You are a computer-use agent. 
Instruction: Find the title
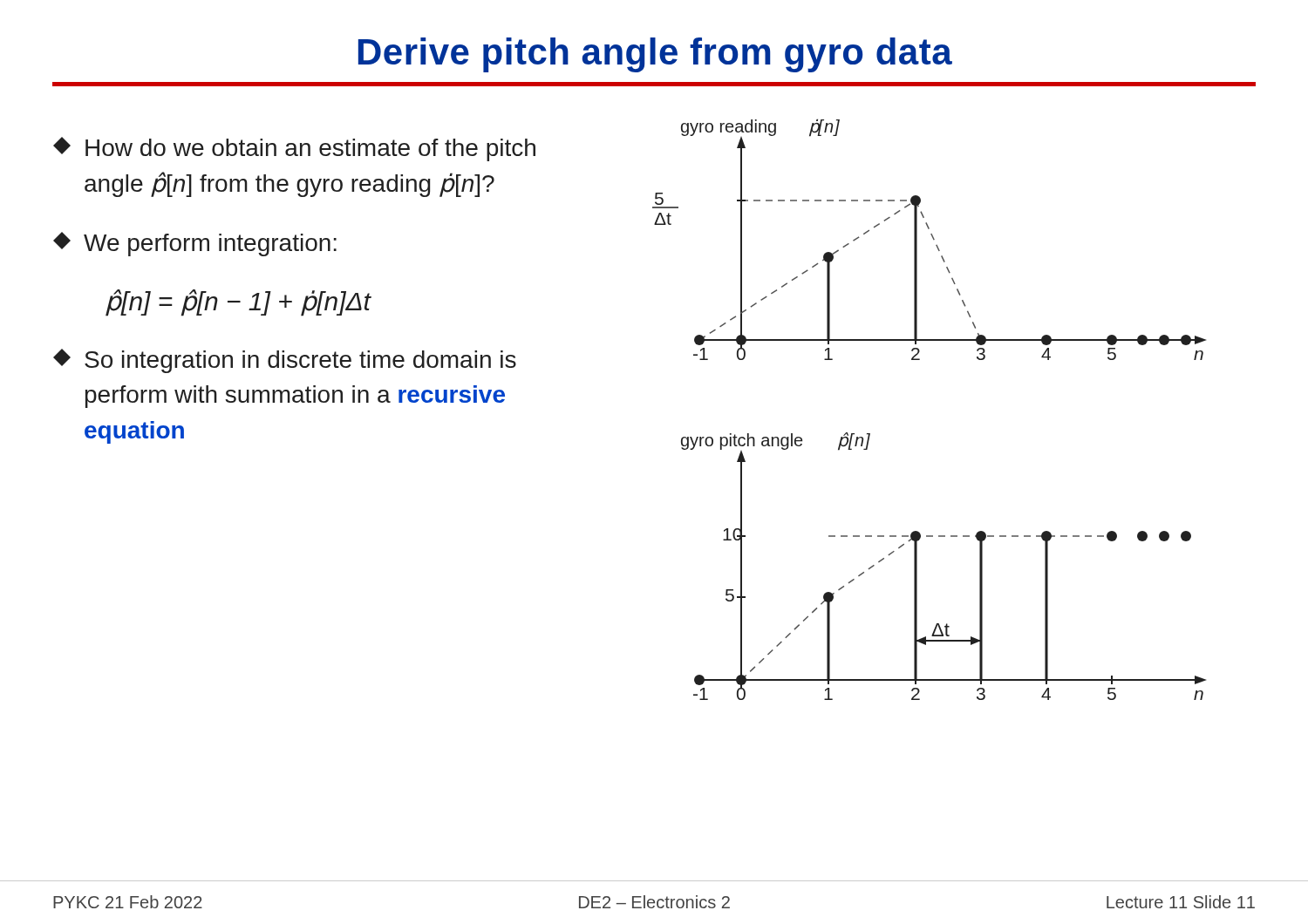point(654,52)
